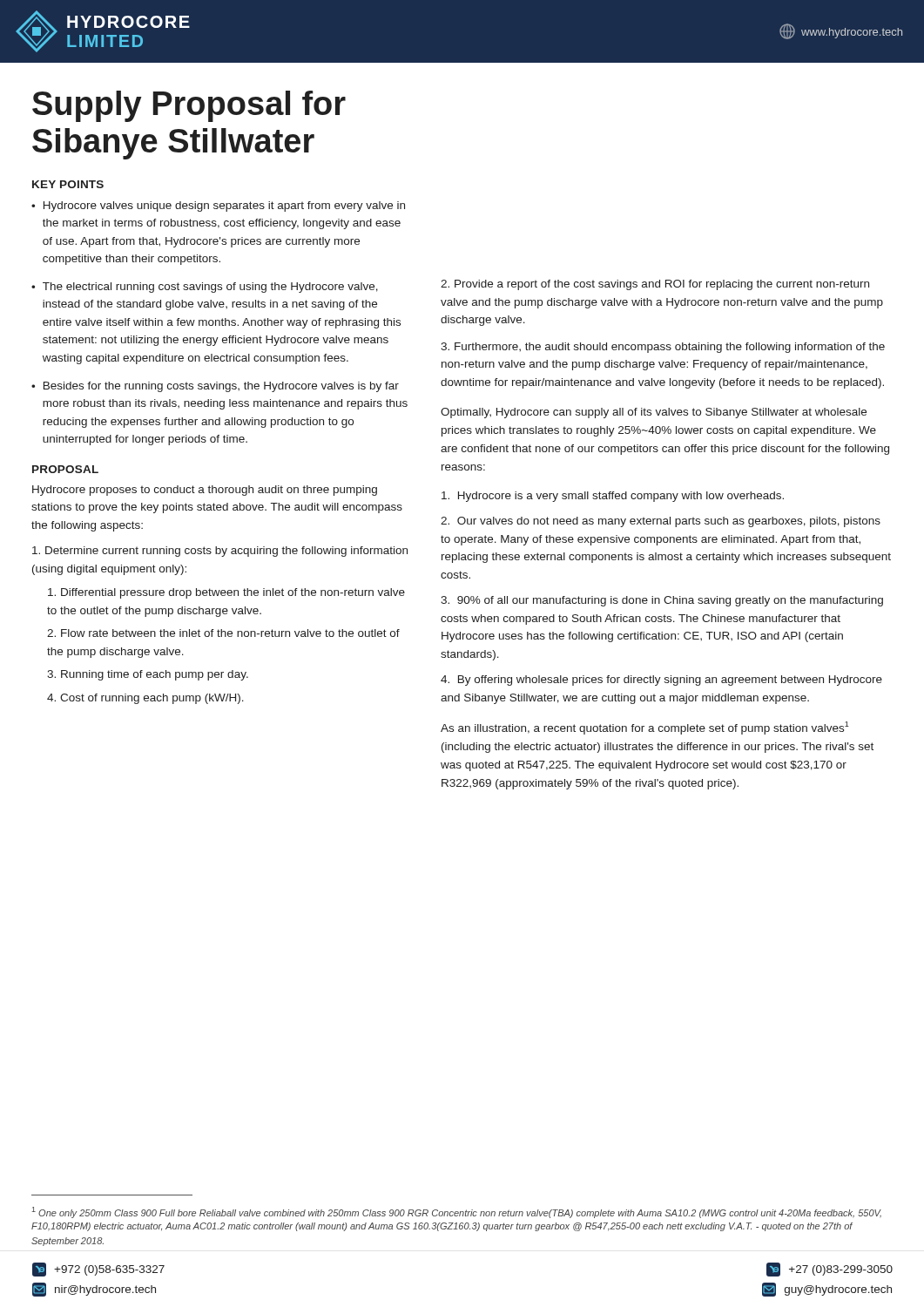Viewport: 924px width, 1307px height.
Task: Point to the block beginning "As an illustration, a recent quotation"
Action: click(657, 755)
